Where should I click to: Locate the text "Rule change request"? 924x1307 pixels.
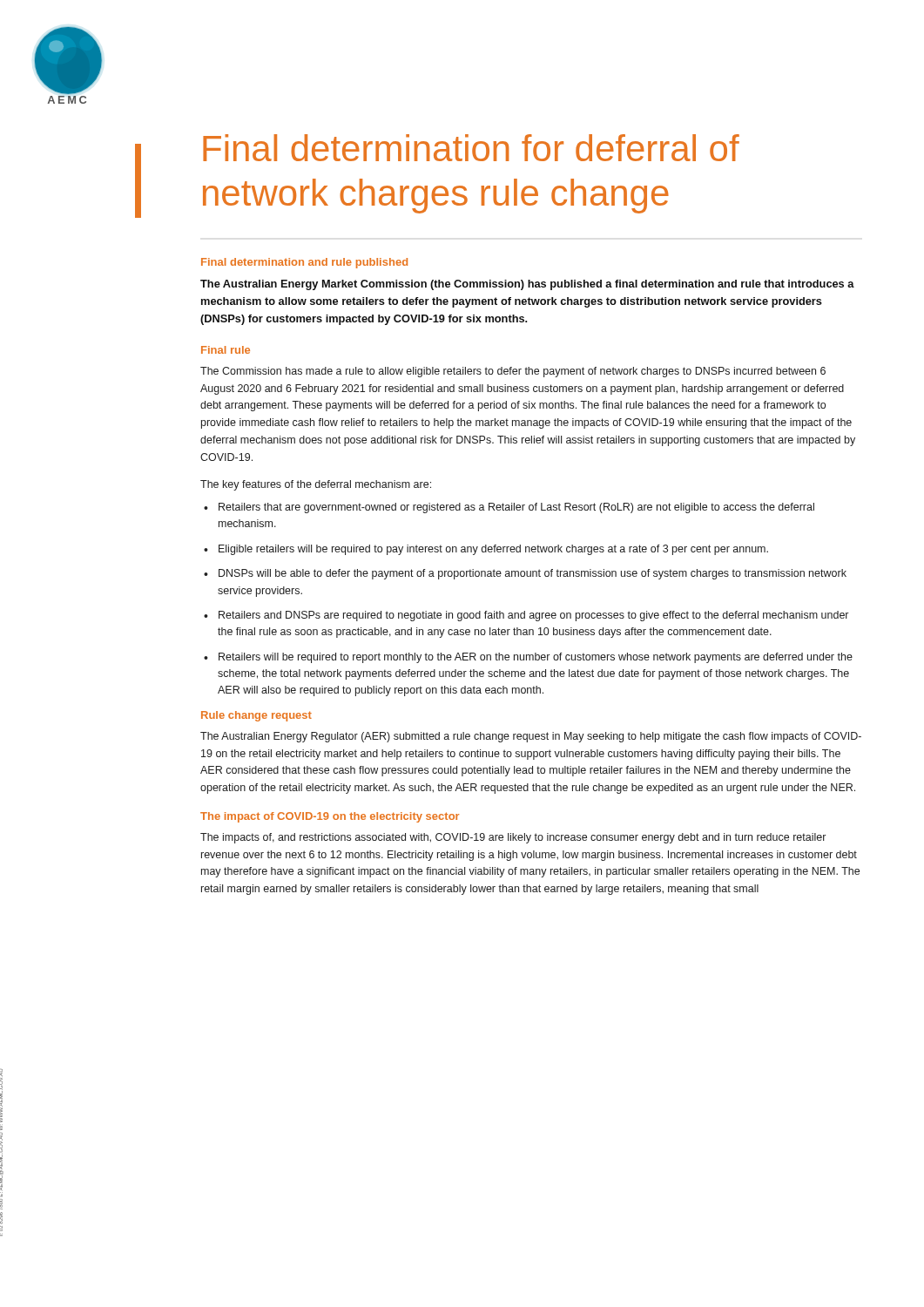click(256, 715)
